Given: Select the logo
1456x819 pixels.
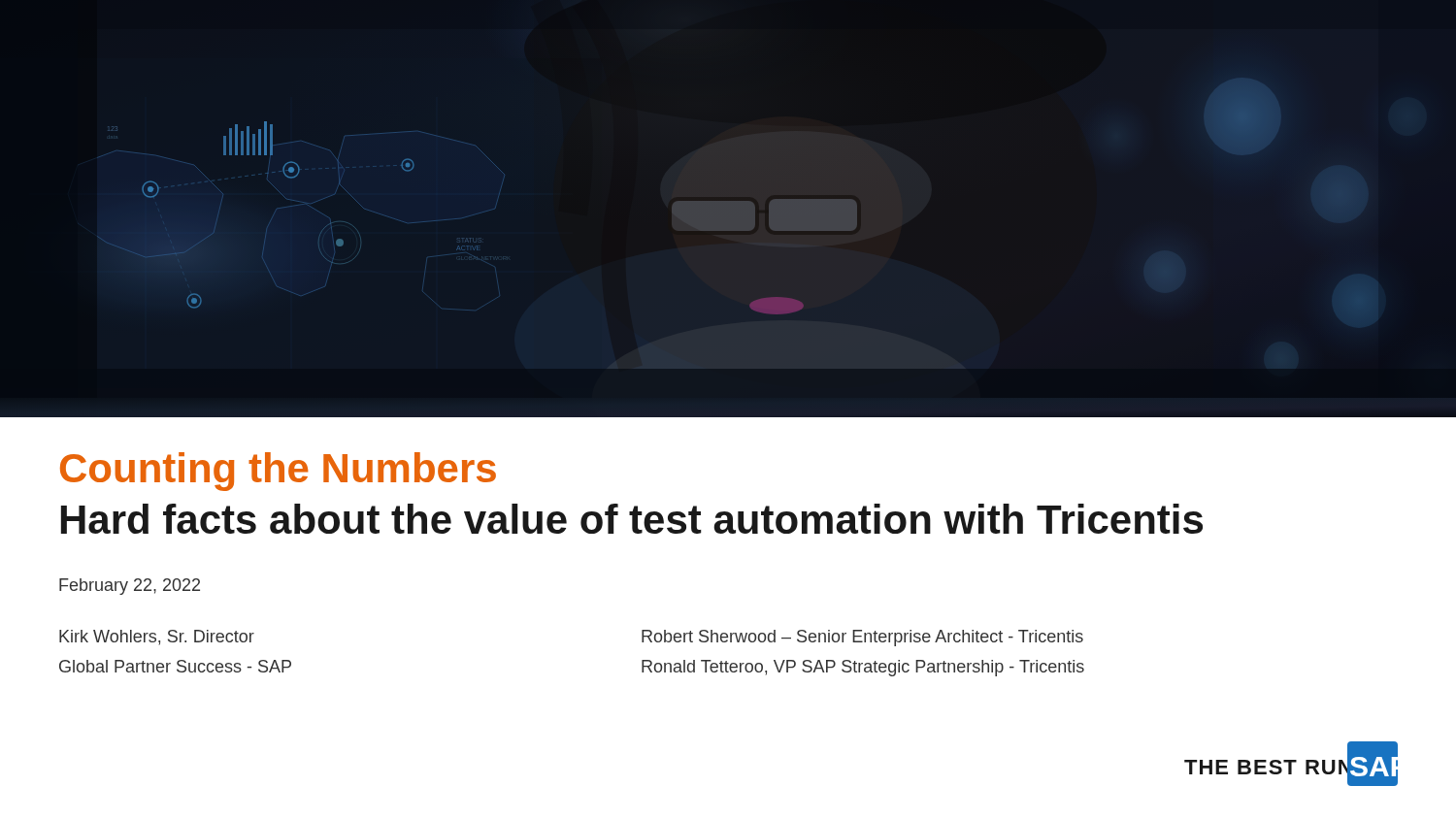Looking at the screenshot, I should 1291,764.
